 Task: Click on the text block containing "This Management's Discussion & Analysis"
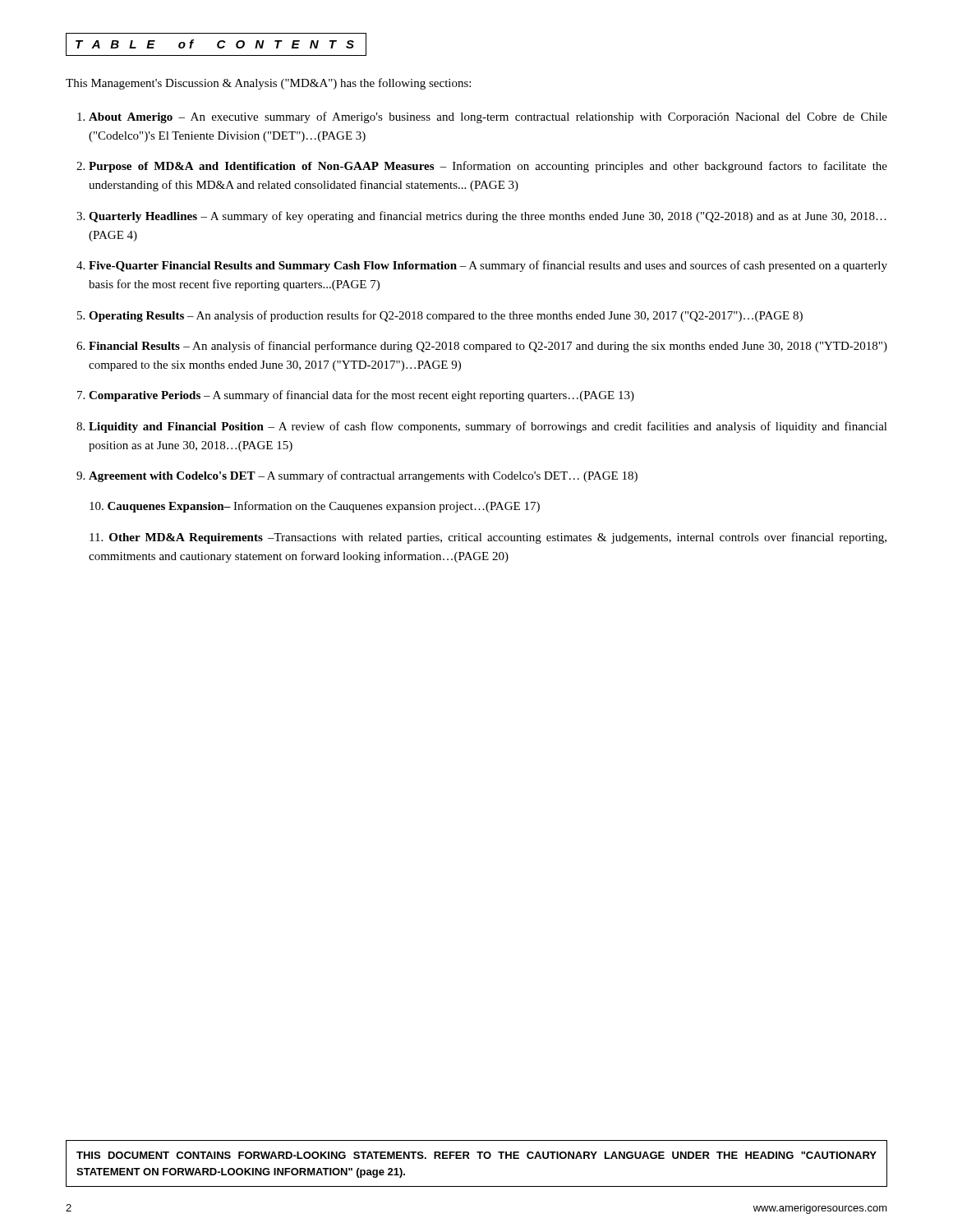pyautogui.click(x=269, y=83)
